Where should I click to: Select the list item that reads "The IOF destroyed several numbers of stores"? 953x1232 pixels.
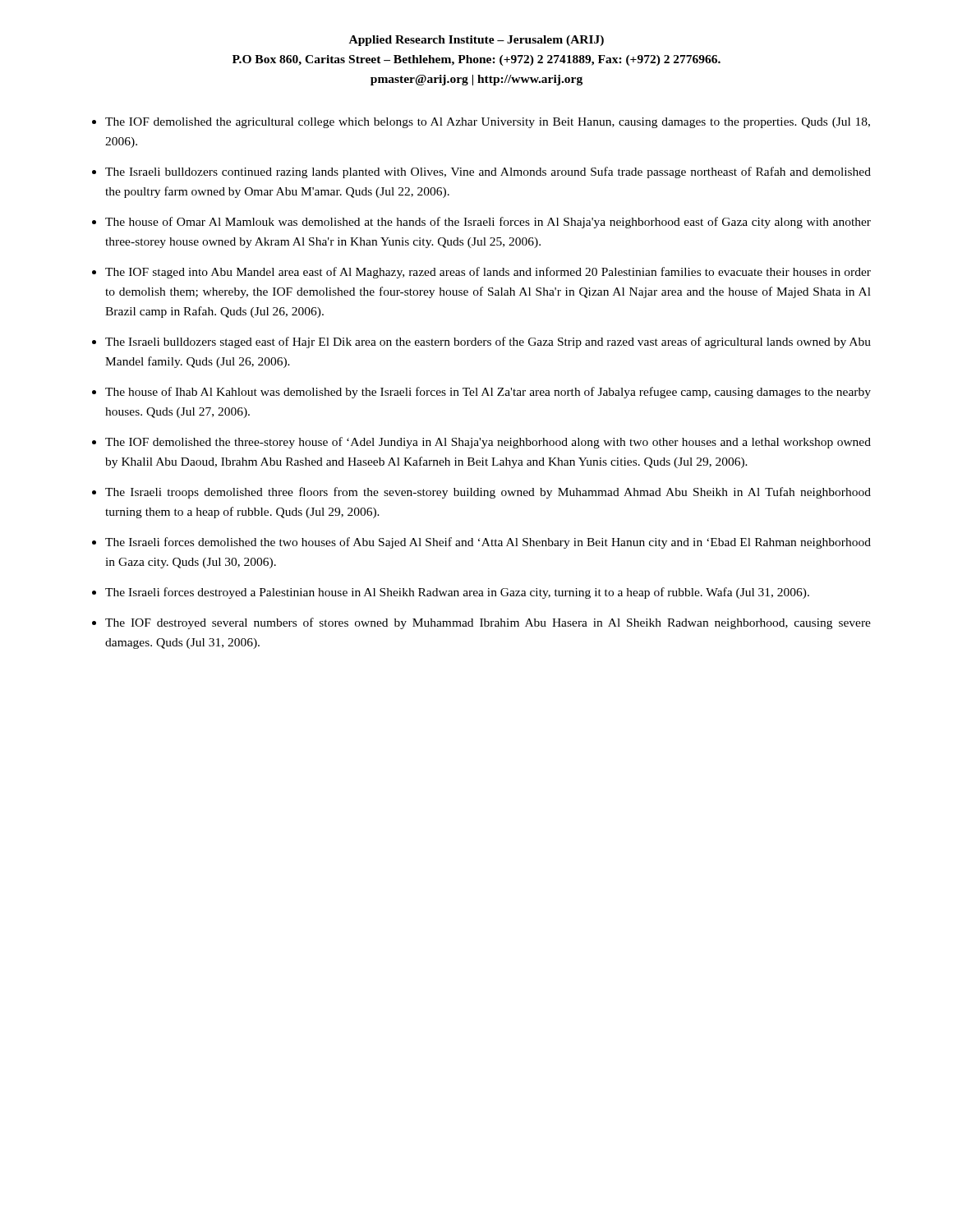[488, 632]
